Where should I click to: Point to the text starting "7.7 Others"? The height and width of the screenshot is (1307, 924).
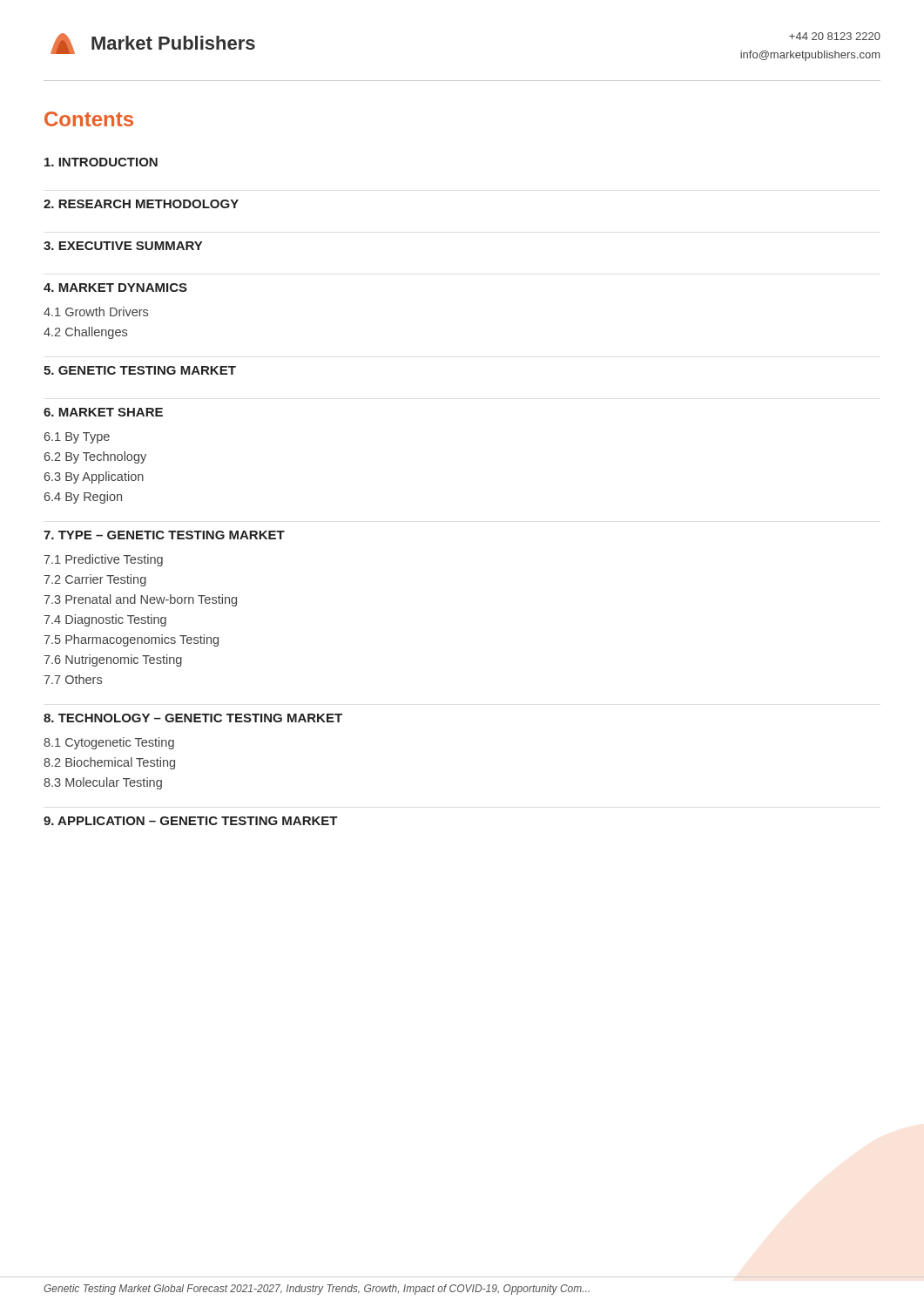click(x=73, y=679)
